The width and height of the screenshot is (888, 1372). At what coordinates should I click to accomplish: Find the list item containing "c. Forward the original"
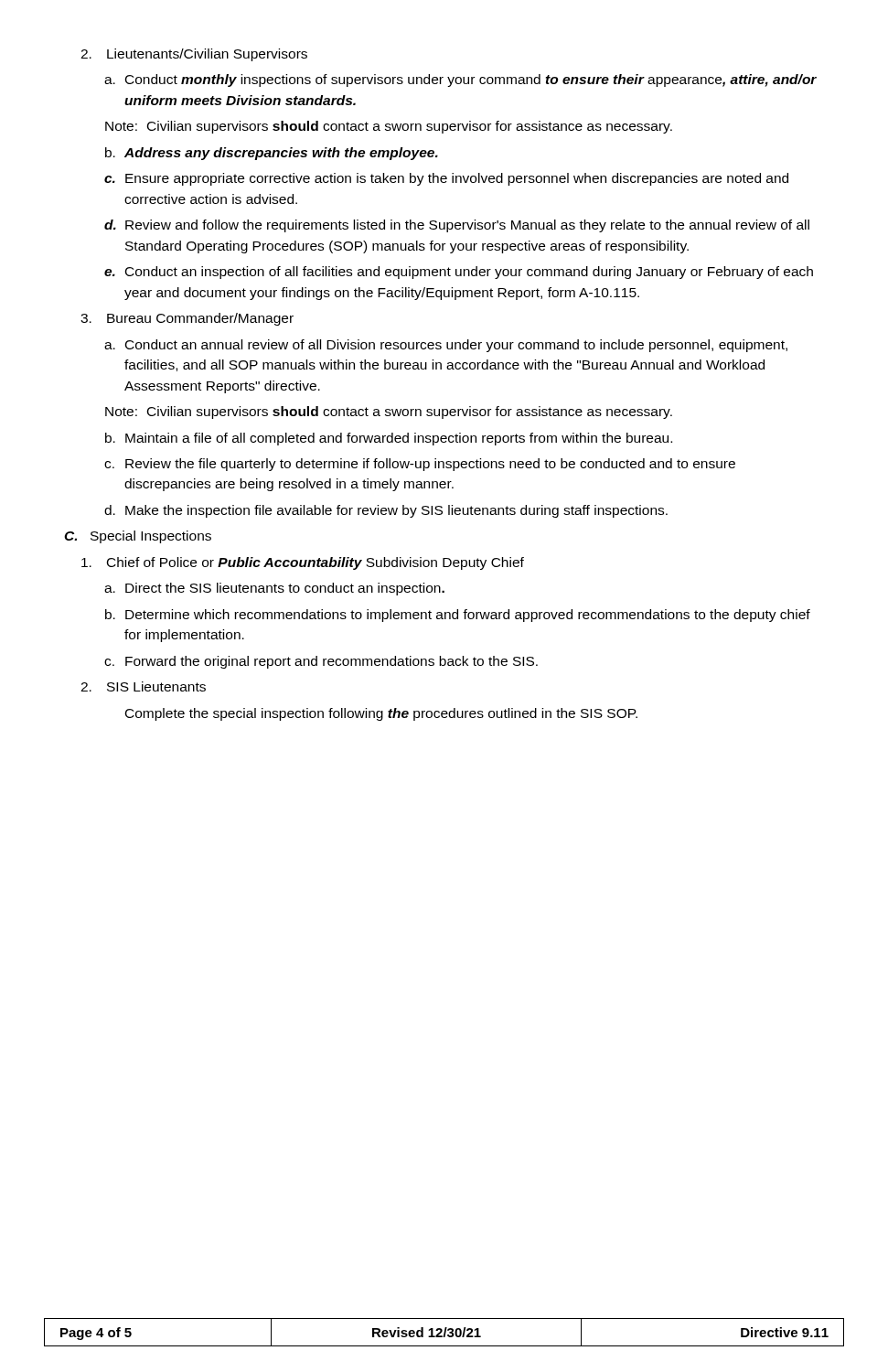(464, 661)
